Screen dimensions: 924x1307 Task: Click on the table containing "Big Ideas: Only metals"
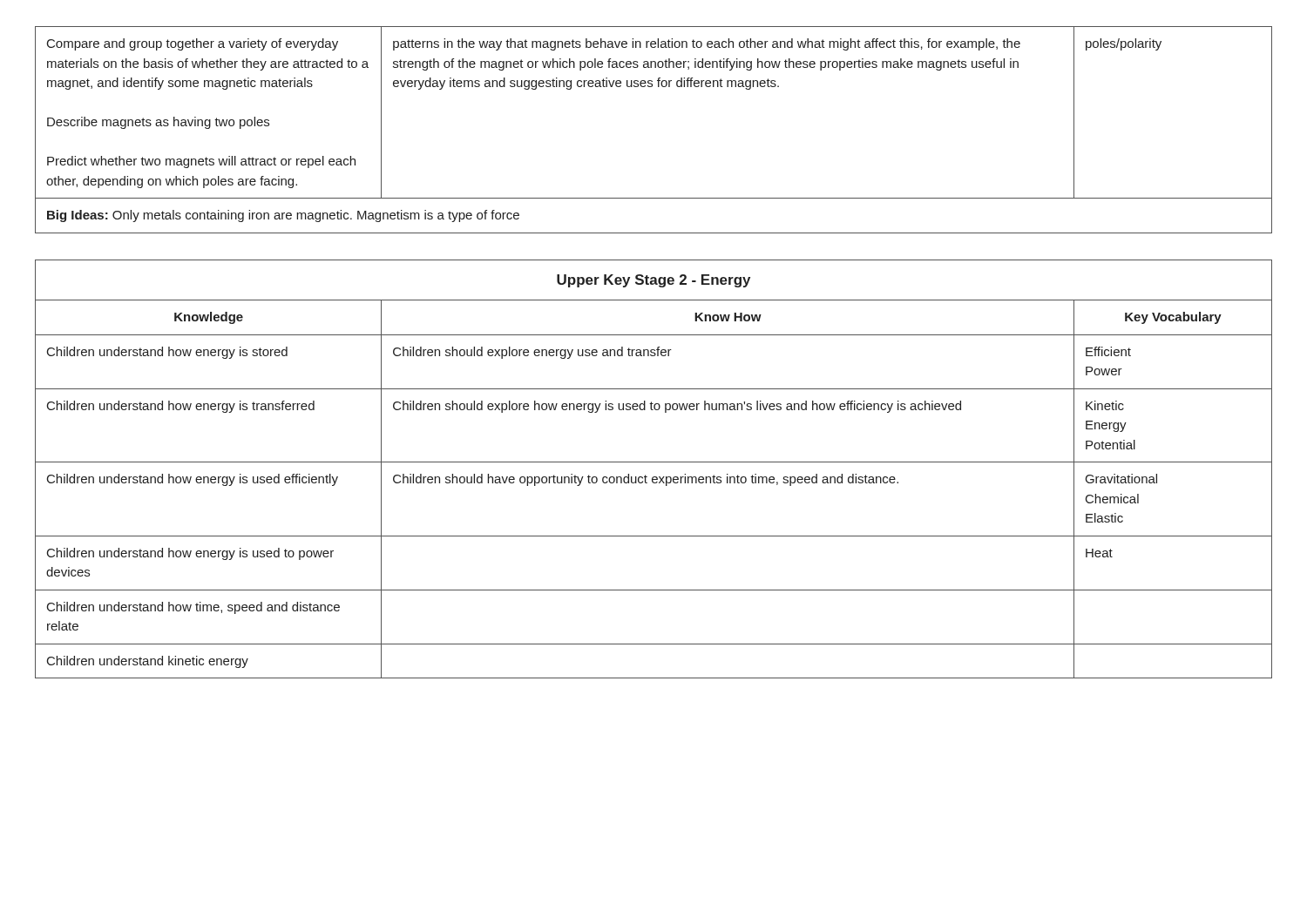coord(654,130)
